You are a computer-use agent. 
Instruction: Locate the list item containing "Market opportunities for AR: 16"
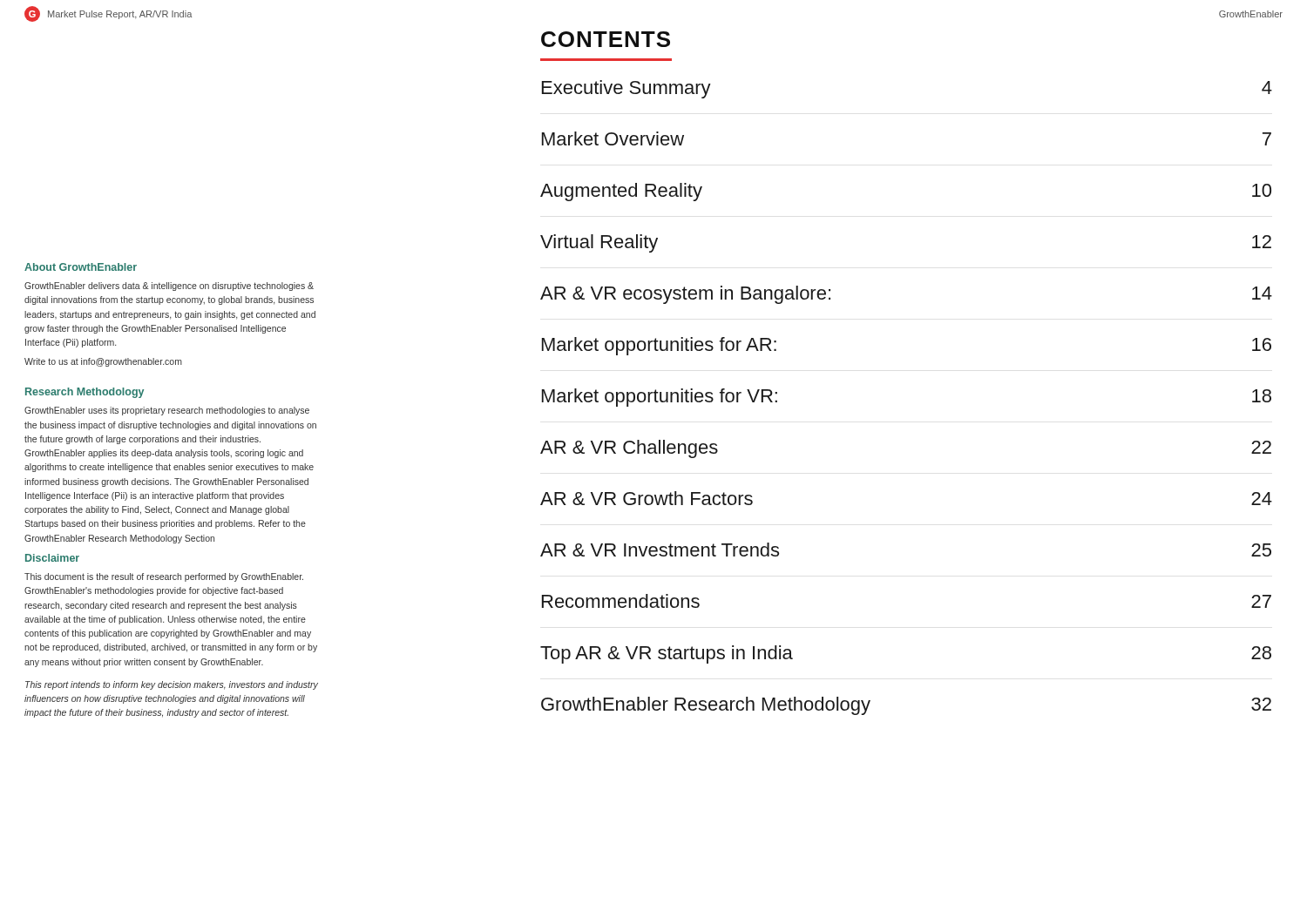click(x=666, y=346)
